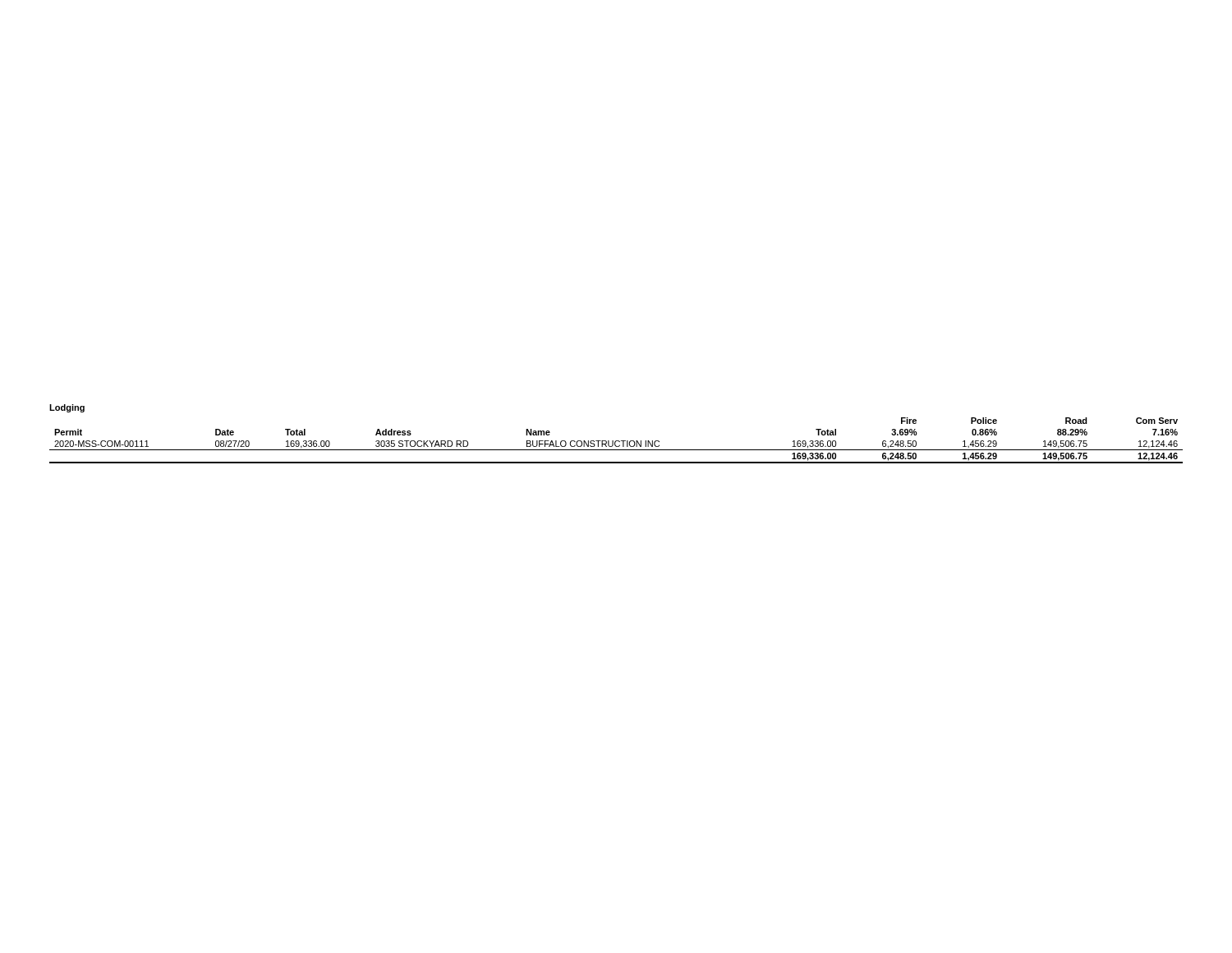1232x953 pixels.
Task: Click on the table containing "3035 STOCKYARD RD"
Action: pyautogui.click(x=616, y=439)
